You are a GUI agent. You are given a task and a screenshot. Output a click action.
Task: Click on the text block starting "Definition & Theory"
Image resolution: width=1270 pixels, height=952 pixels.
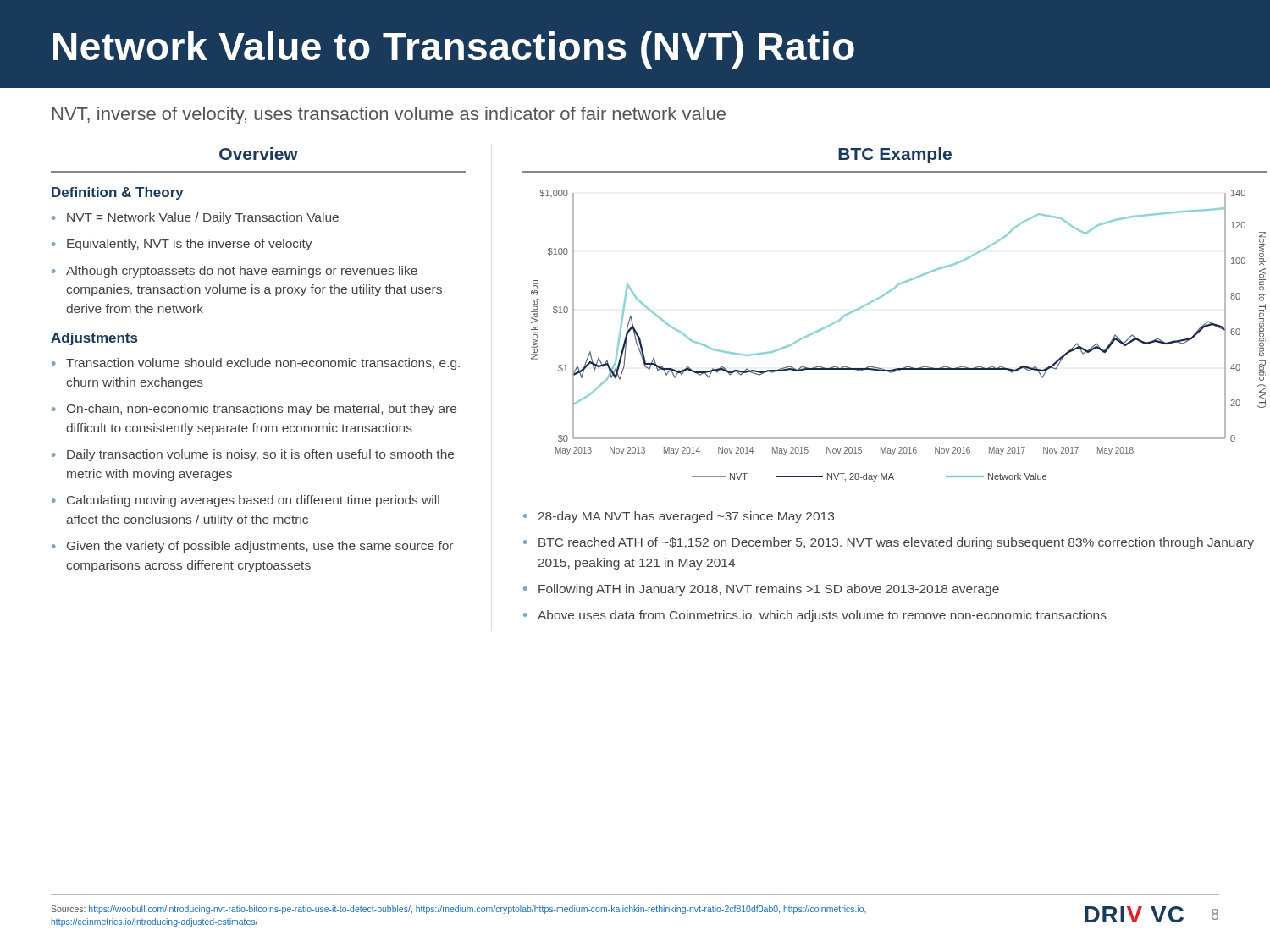coord(118,193)
